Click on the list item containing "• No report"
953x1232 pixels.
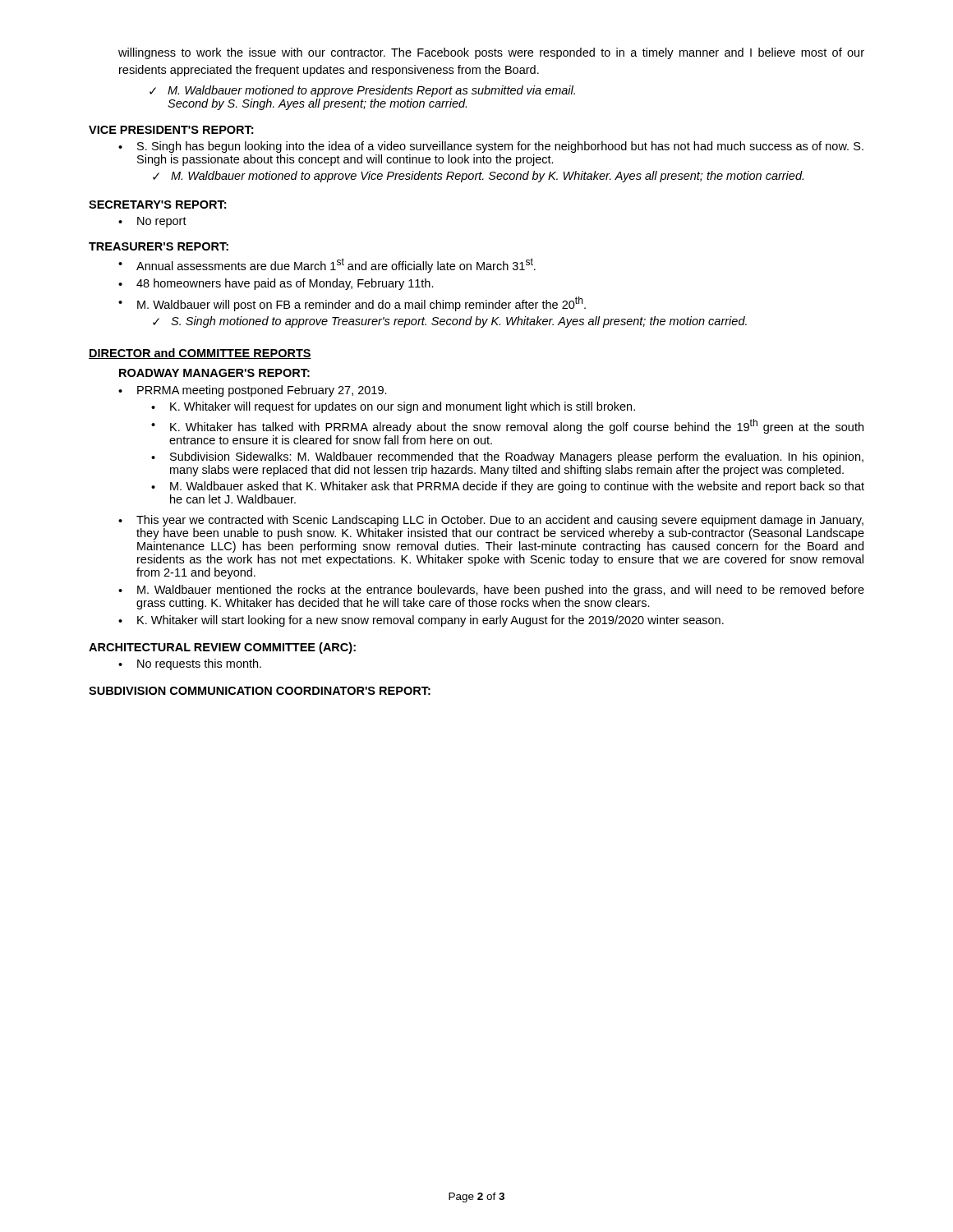(x=152, y=222)
